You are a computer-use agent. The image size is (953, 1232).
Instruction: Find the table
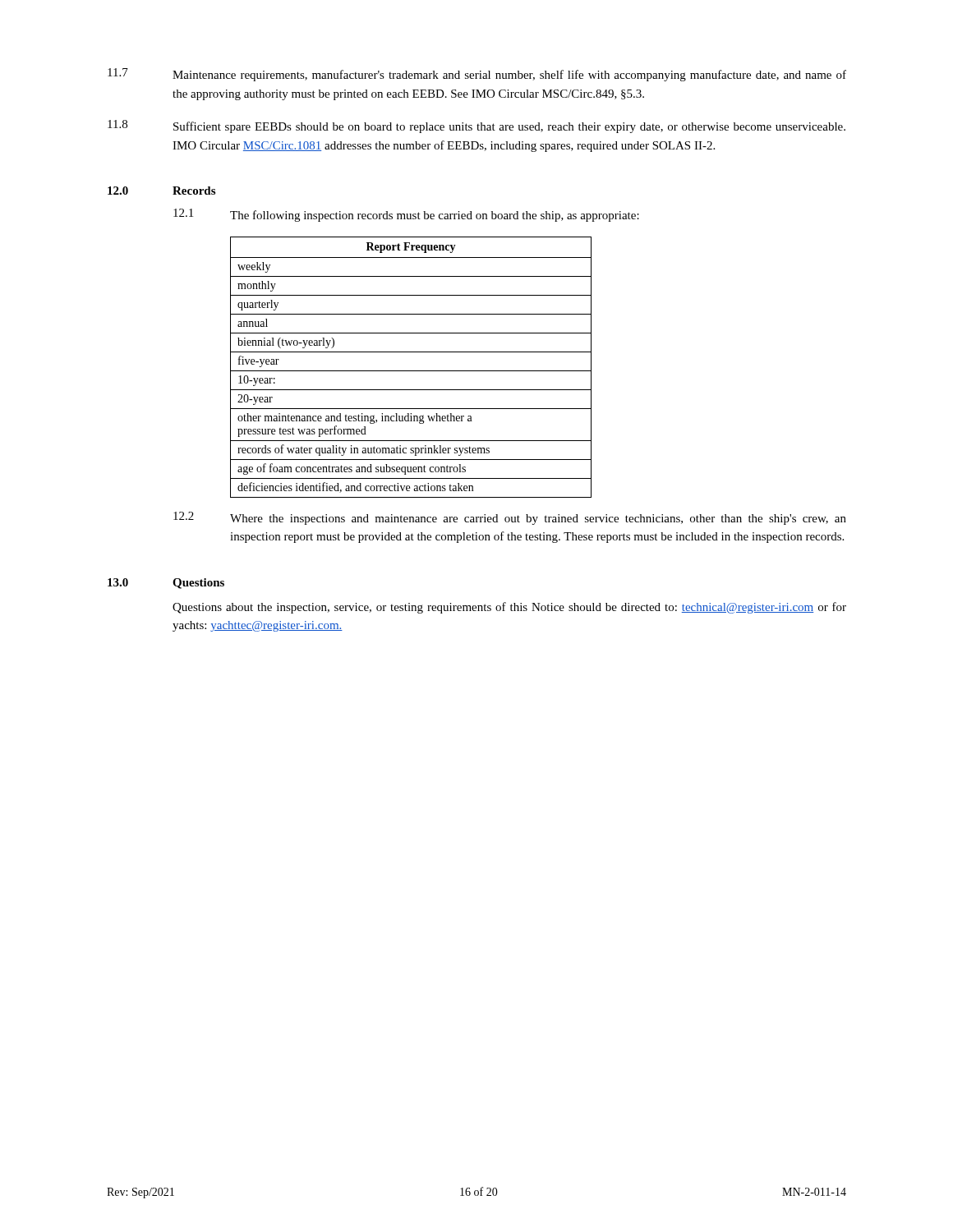(538, 367)
